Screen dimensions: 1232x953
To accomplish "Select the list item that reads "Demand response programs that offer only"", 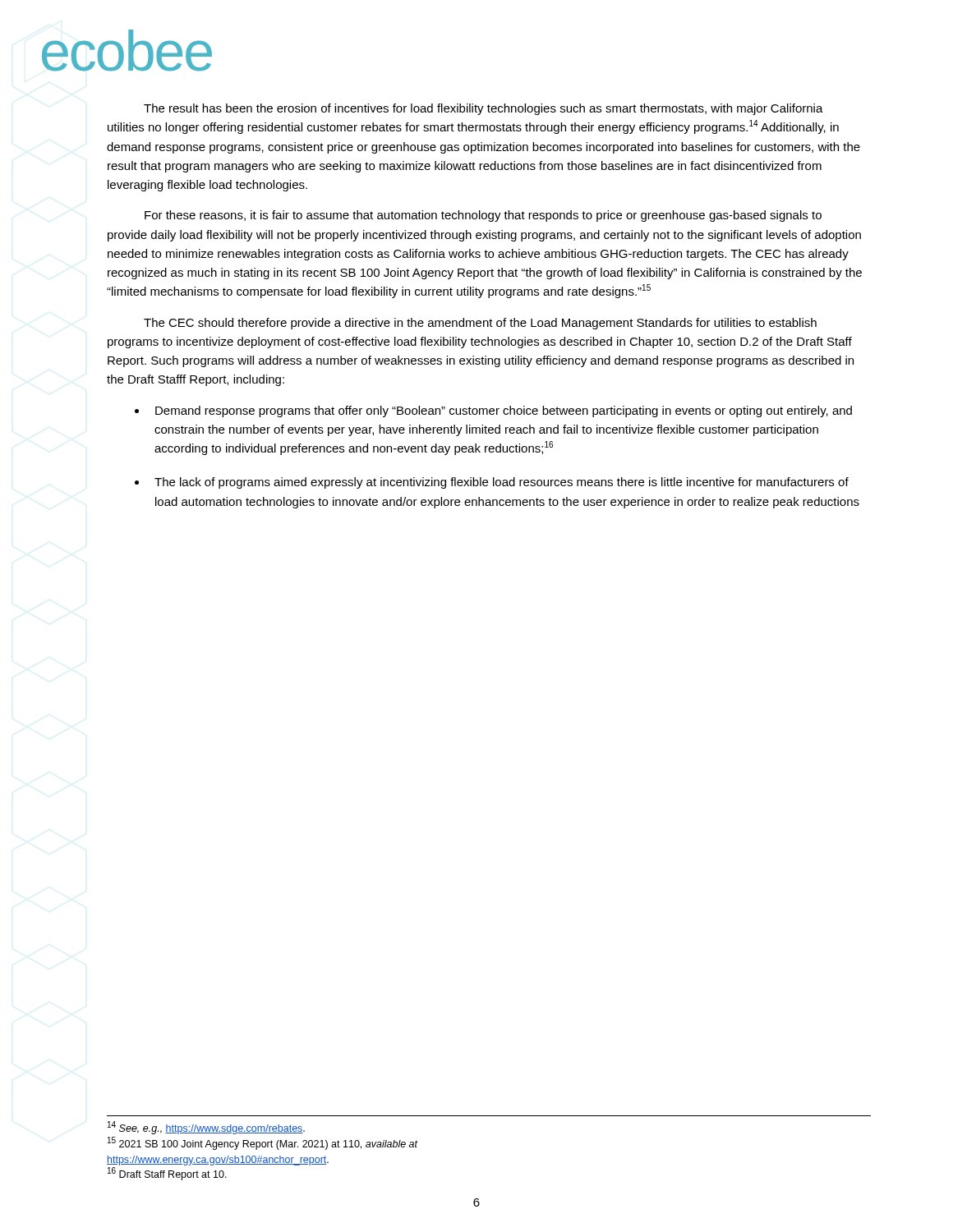I will tap(504, 429).
